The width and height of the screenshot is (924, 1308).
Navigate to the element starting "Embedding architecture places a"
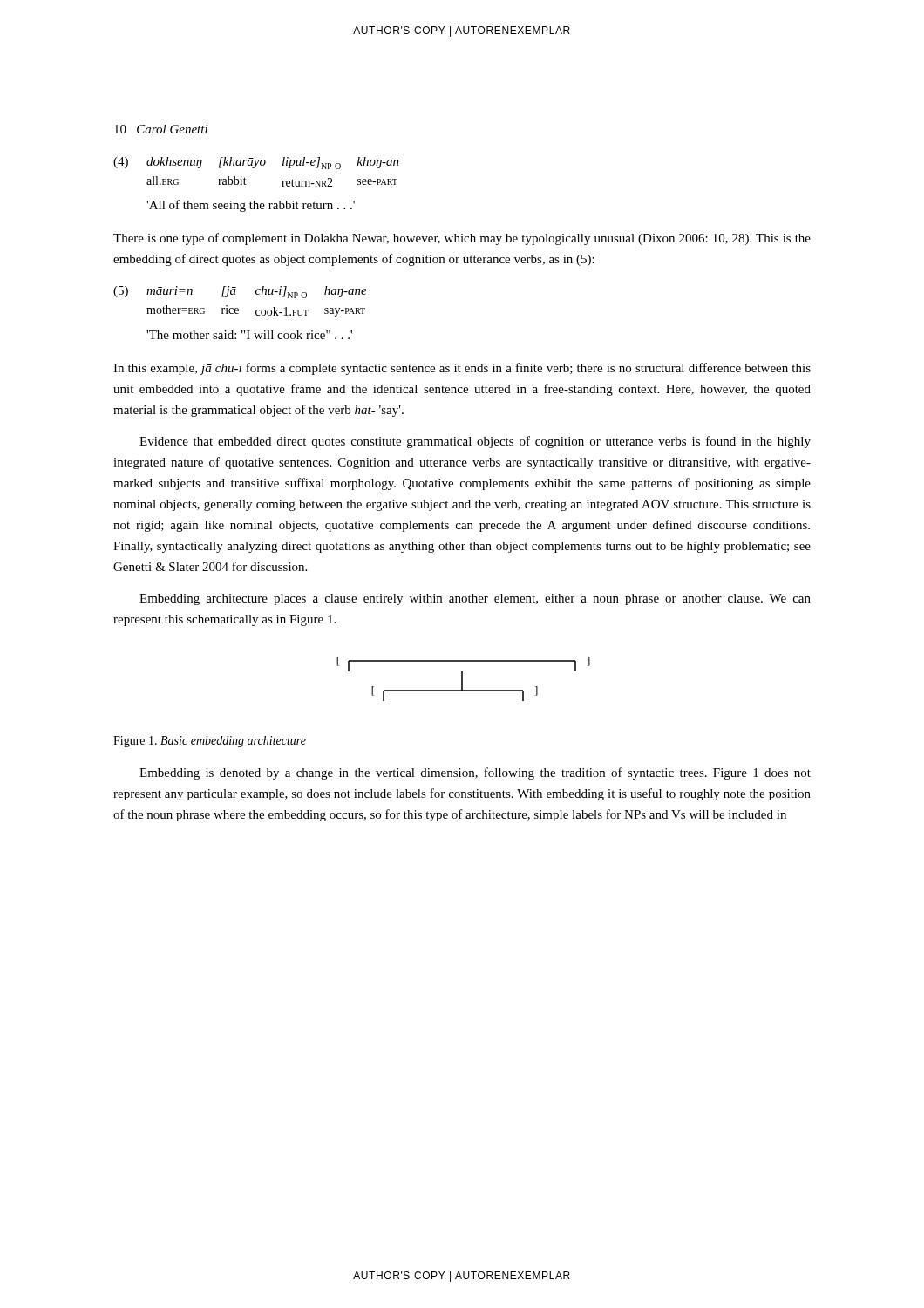pos(462,608)
